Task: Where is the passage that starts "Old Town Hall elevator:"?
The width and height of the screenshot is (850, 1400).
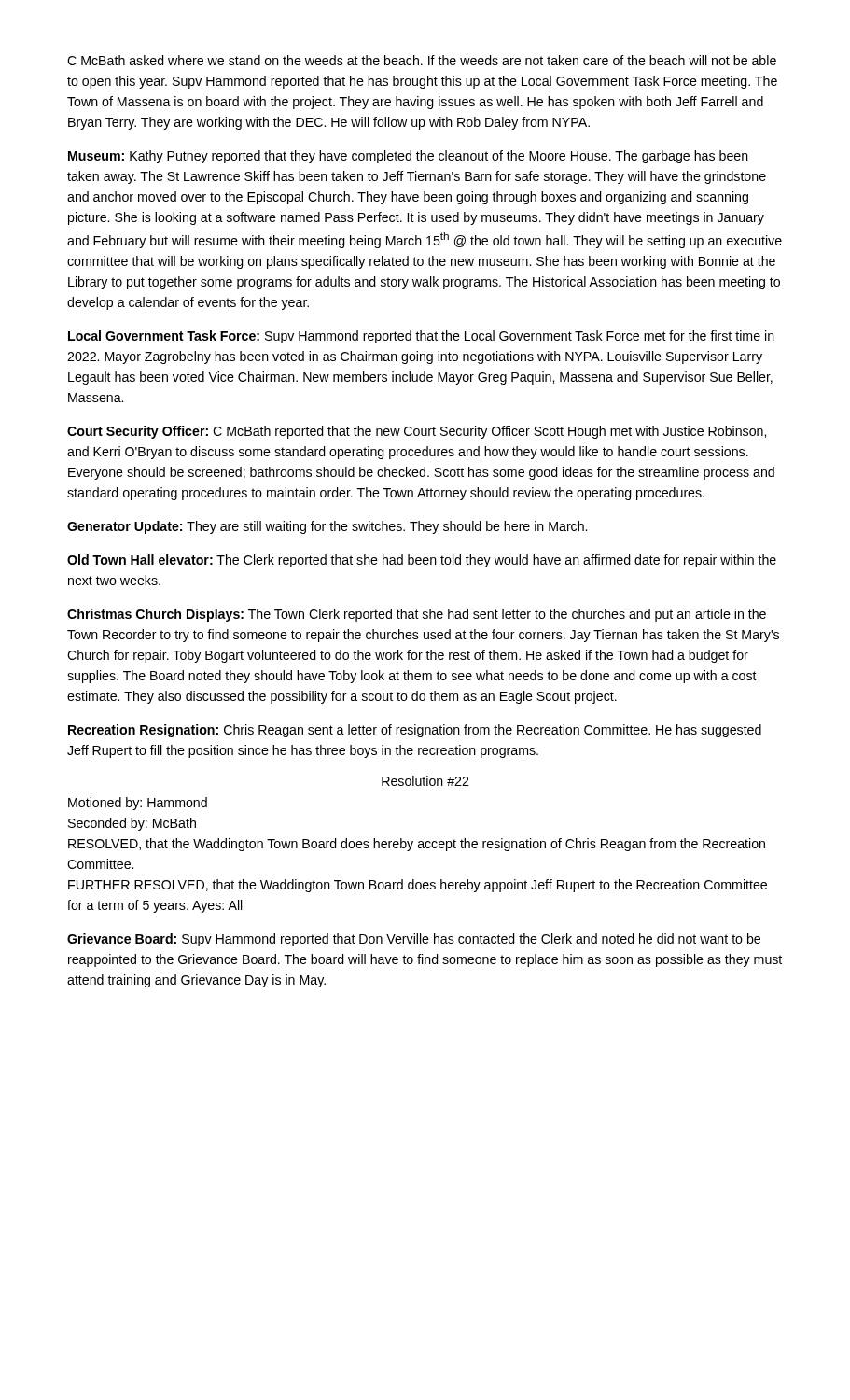Action: point(422,570)
